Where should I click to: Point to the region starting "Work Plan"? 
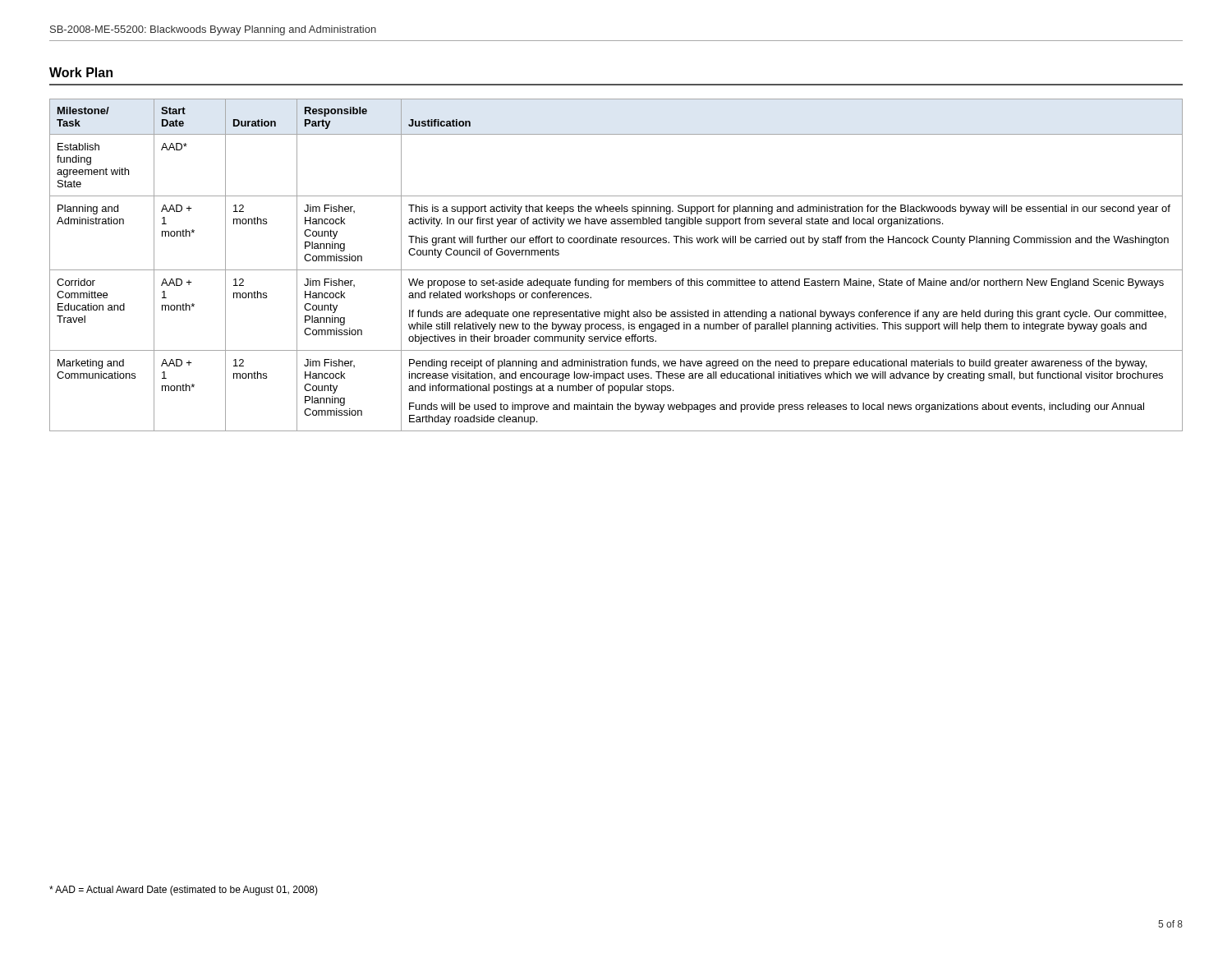point(616,76)
